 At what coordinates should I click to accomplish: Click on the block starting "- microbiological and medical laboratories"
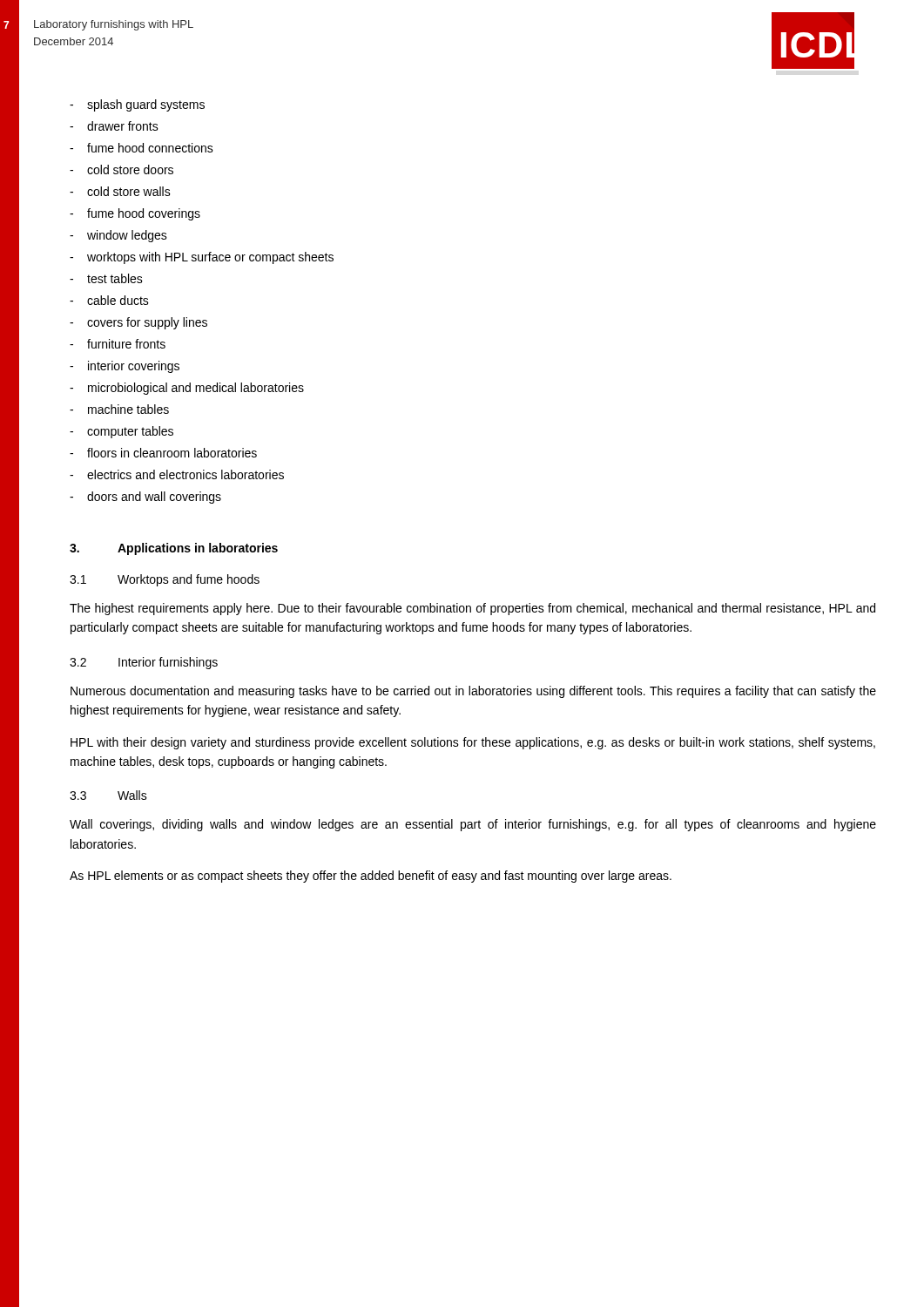(x=187, y=389)
